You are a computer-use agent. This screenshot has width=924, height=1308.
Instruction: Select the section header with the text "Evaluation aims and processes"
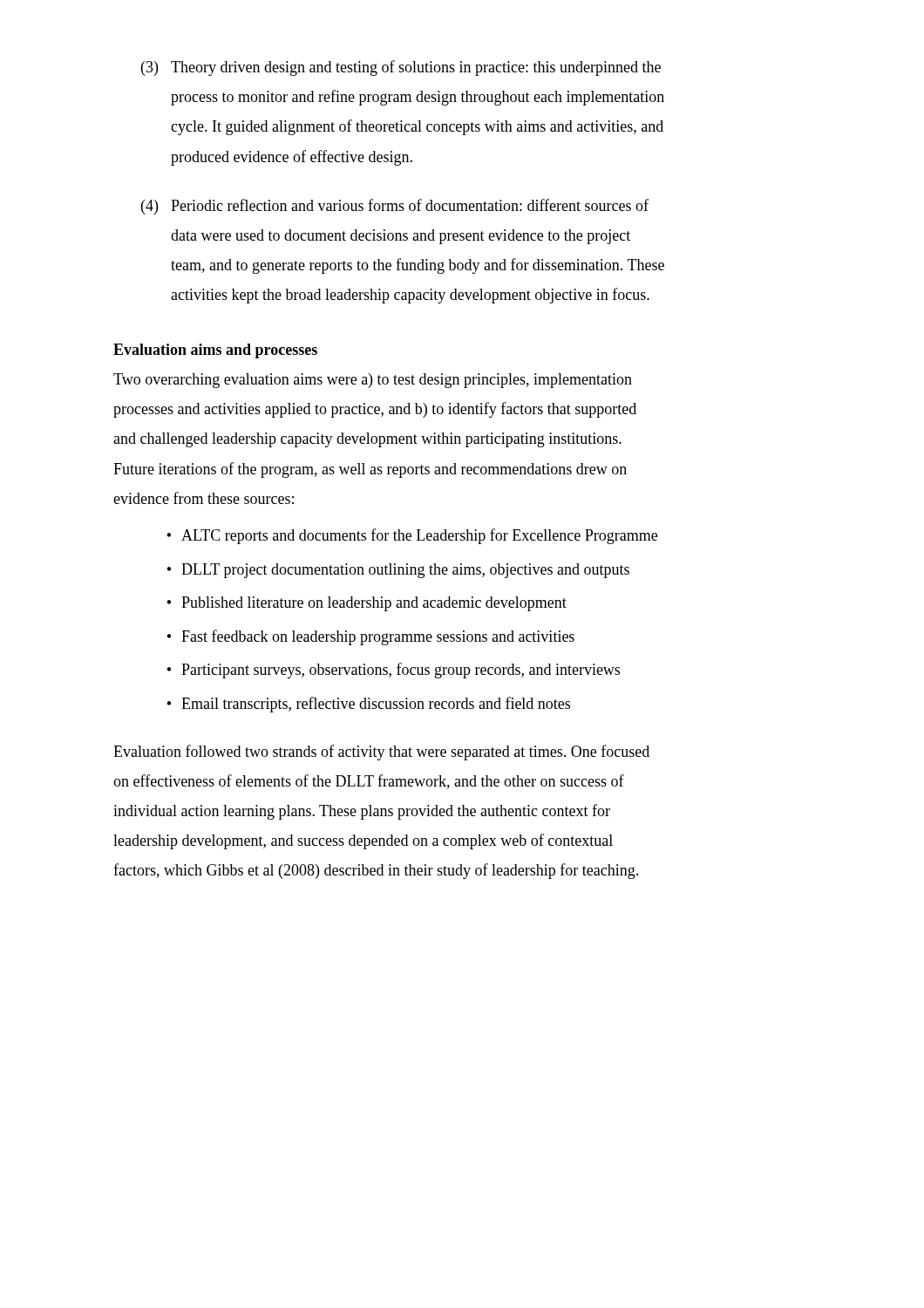point(215,349)
